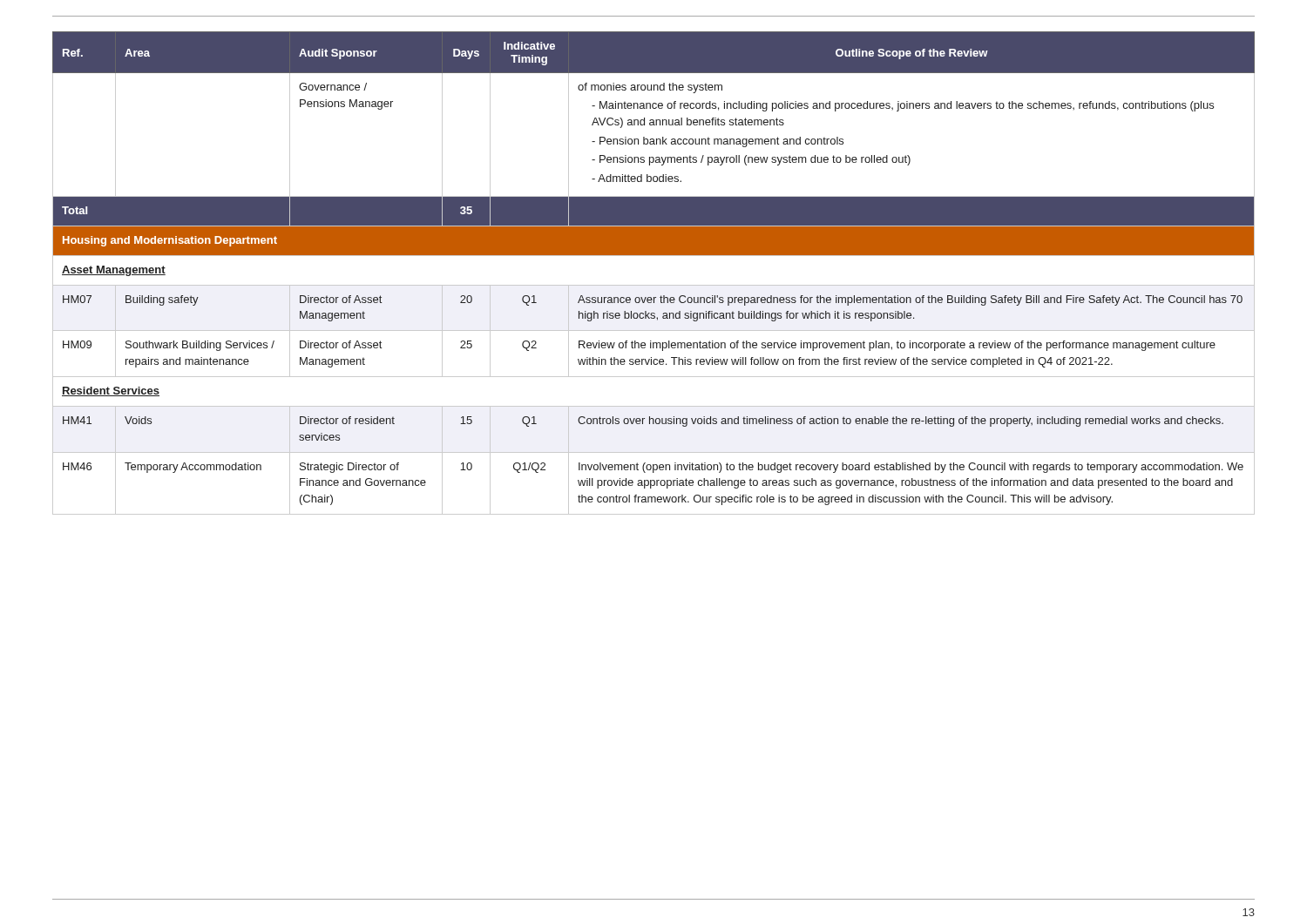Click on the table containing "Review of the implementation of"
Screen dimensions: 924x1307
[x=654, y=273]
